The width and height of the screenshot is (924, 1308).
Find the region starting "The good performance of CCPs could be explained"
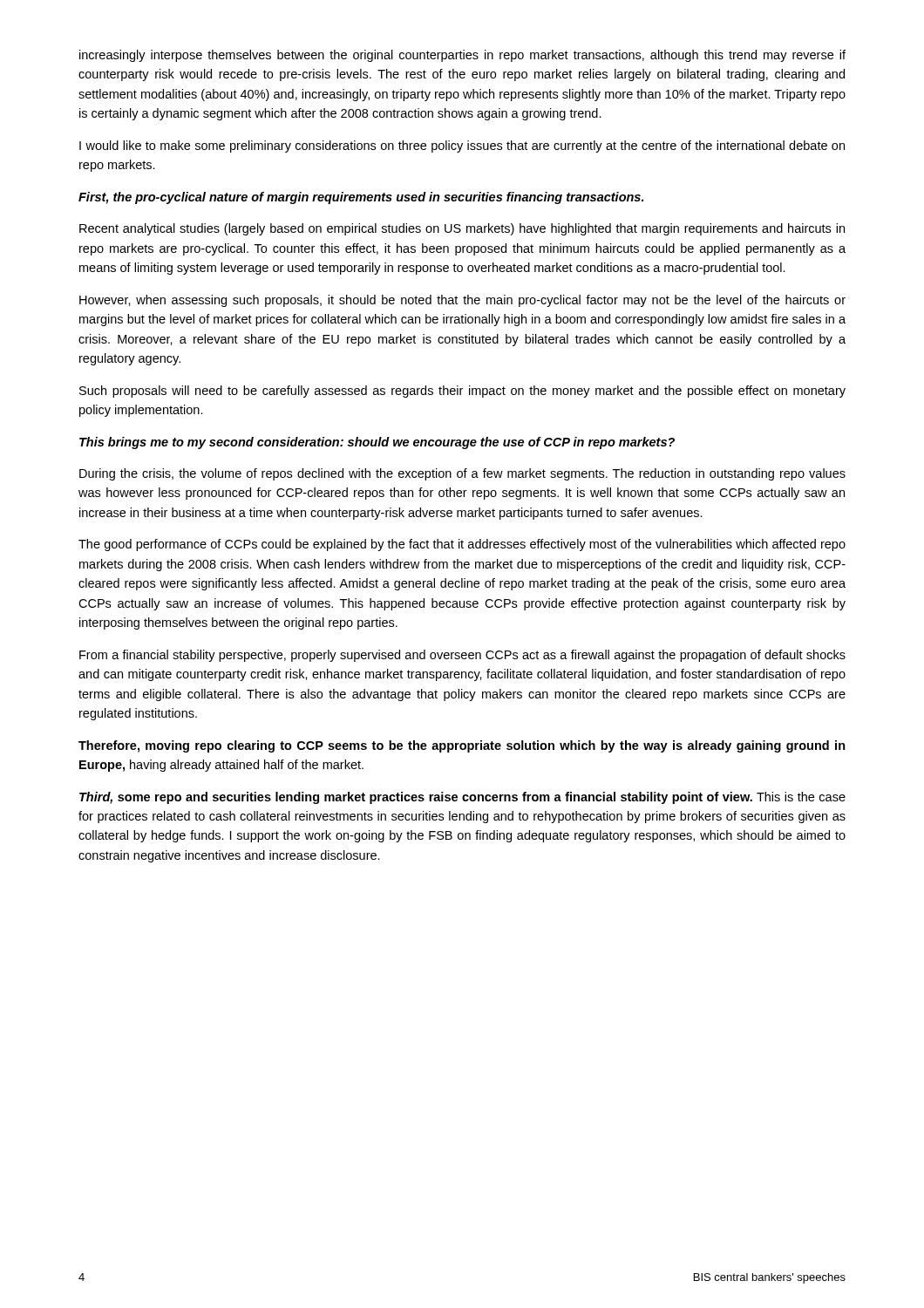pyautogui.click(x=462, y=584)
